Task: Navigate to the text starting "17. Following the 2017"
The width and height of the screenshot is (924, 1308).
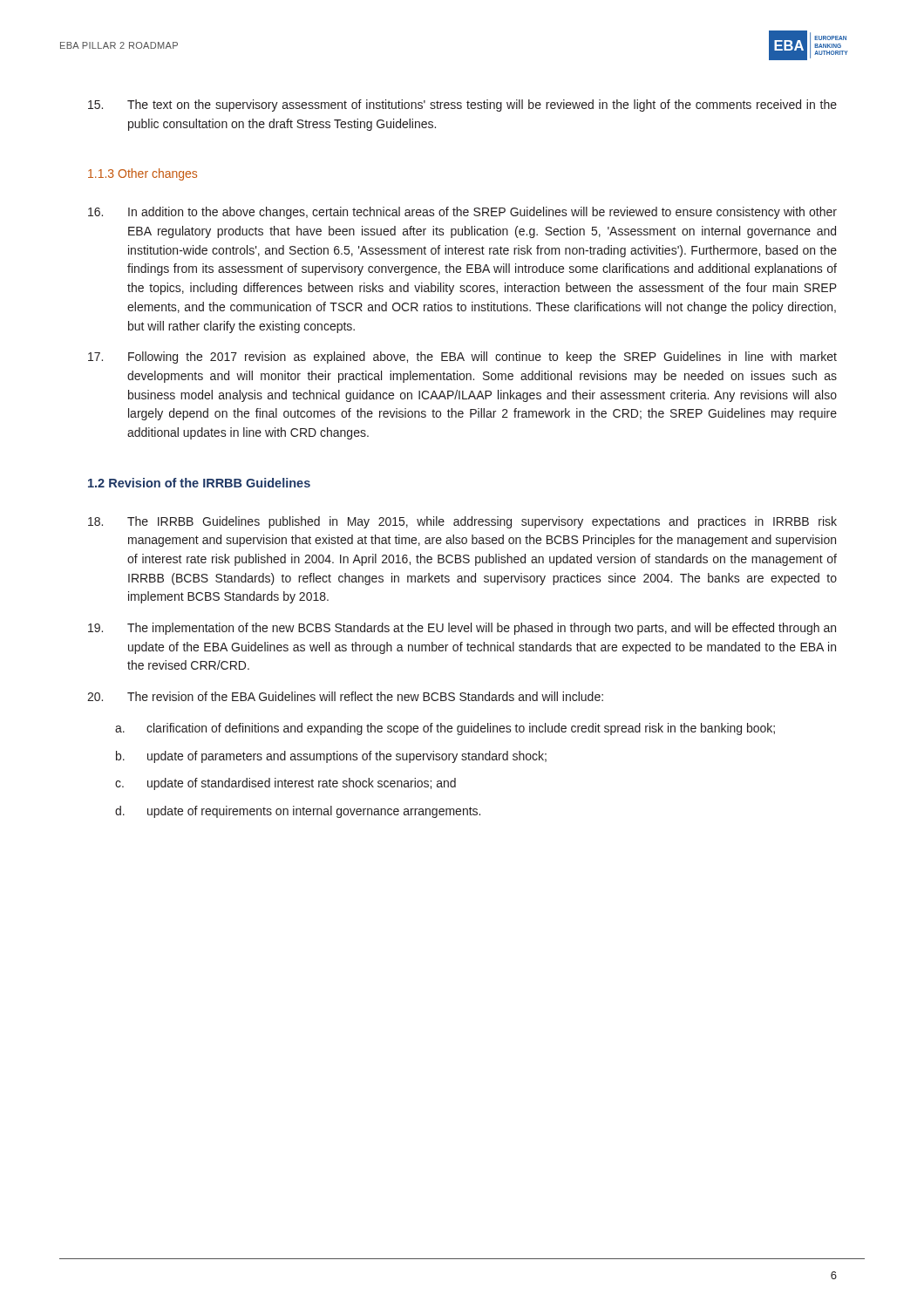Action: tap(462, 395)
